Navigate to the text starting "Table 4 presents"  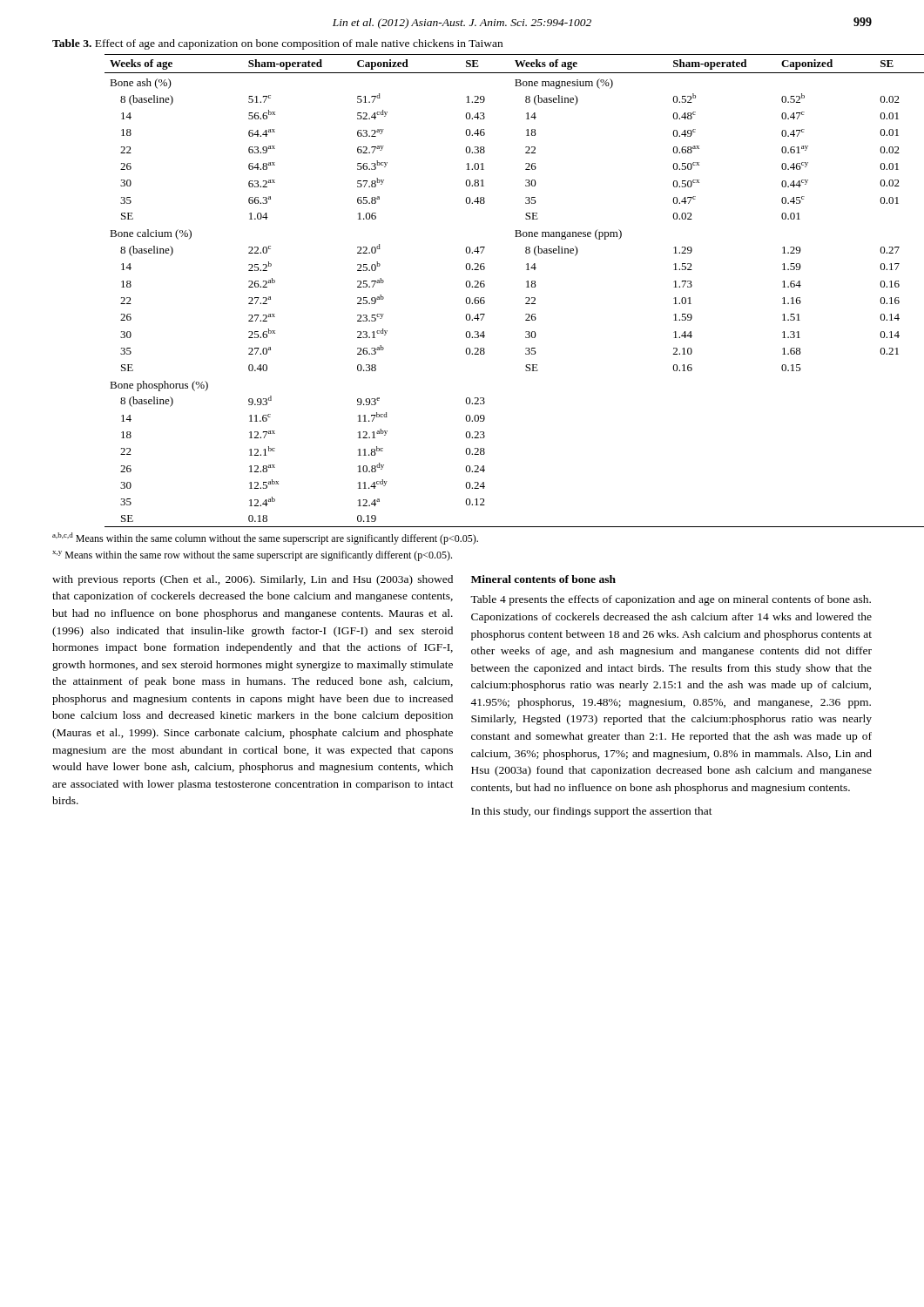671,693
